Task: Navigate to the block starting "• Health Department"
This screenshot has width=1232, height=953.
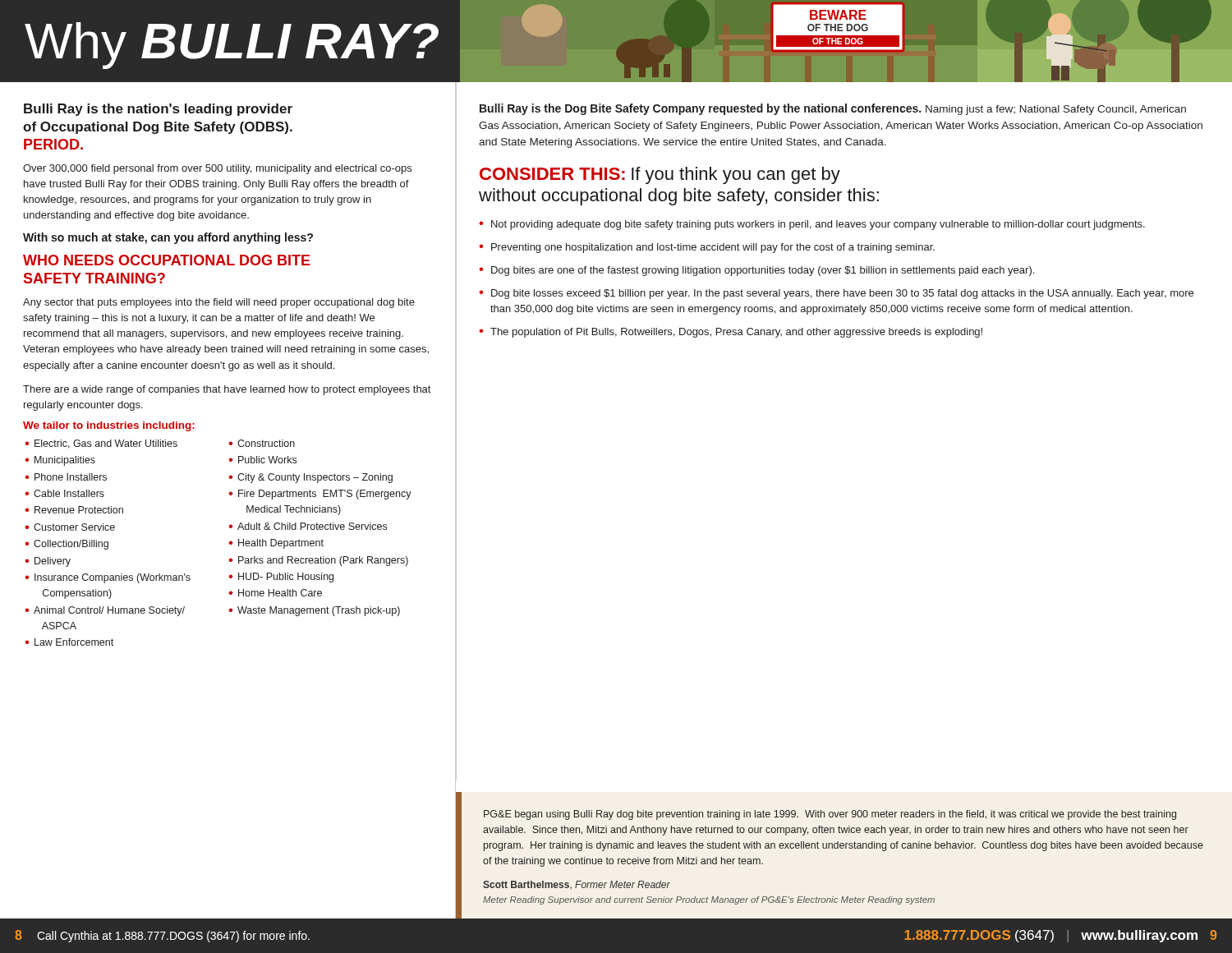Action: tap(276, 543)
